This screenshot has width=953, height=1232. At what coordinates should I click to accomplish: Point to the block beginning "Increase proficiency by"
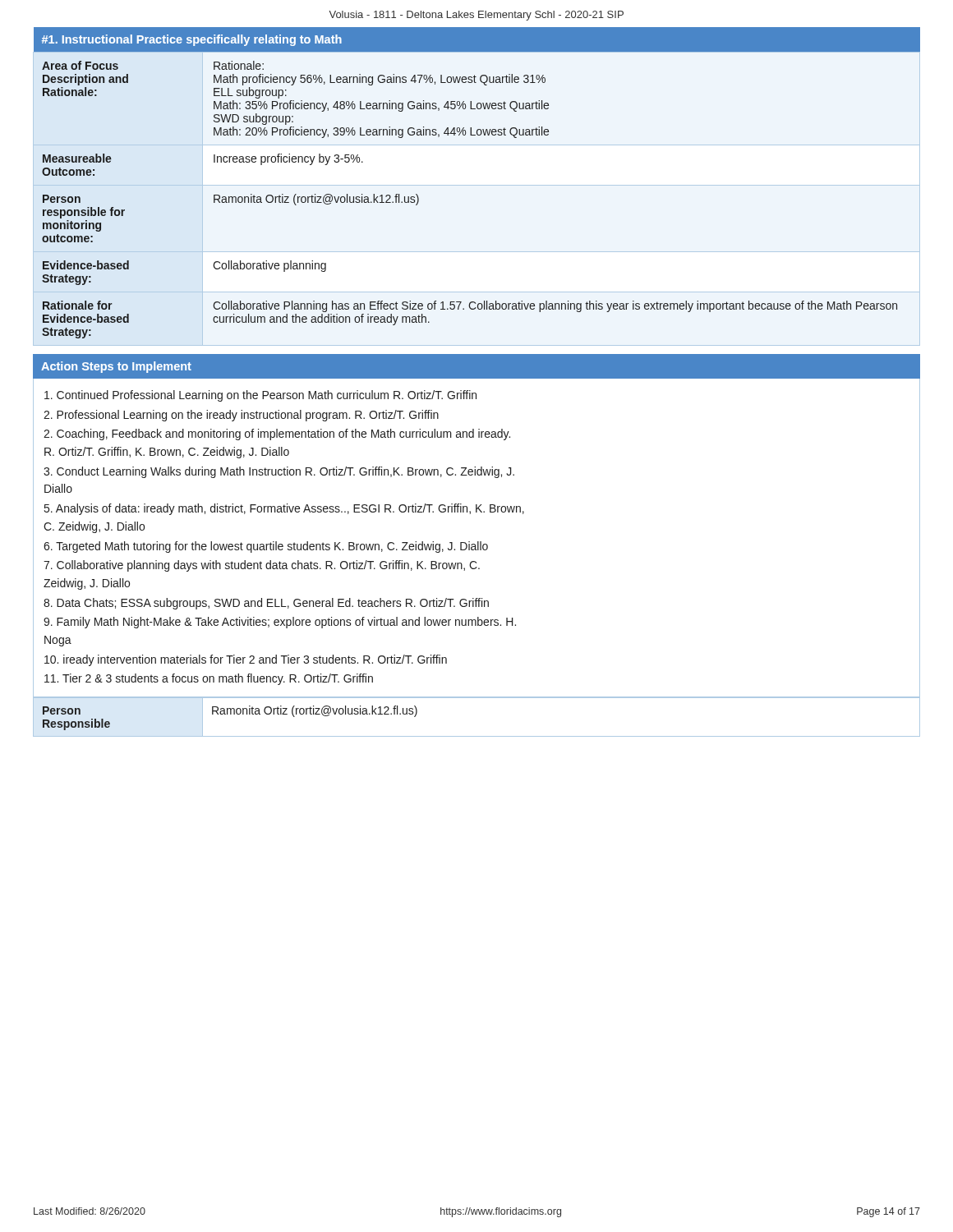coord(288,158)
